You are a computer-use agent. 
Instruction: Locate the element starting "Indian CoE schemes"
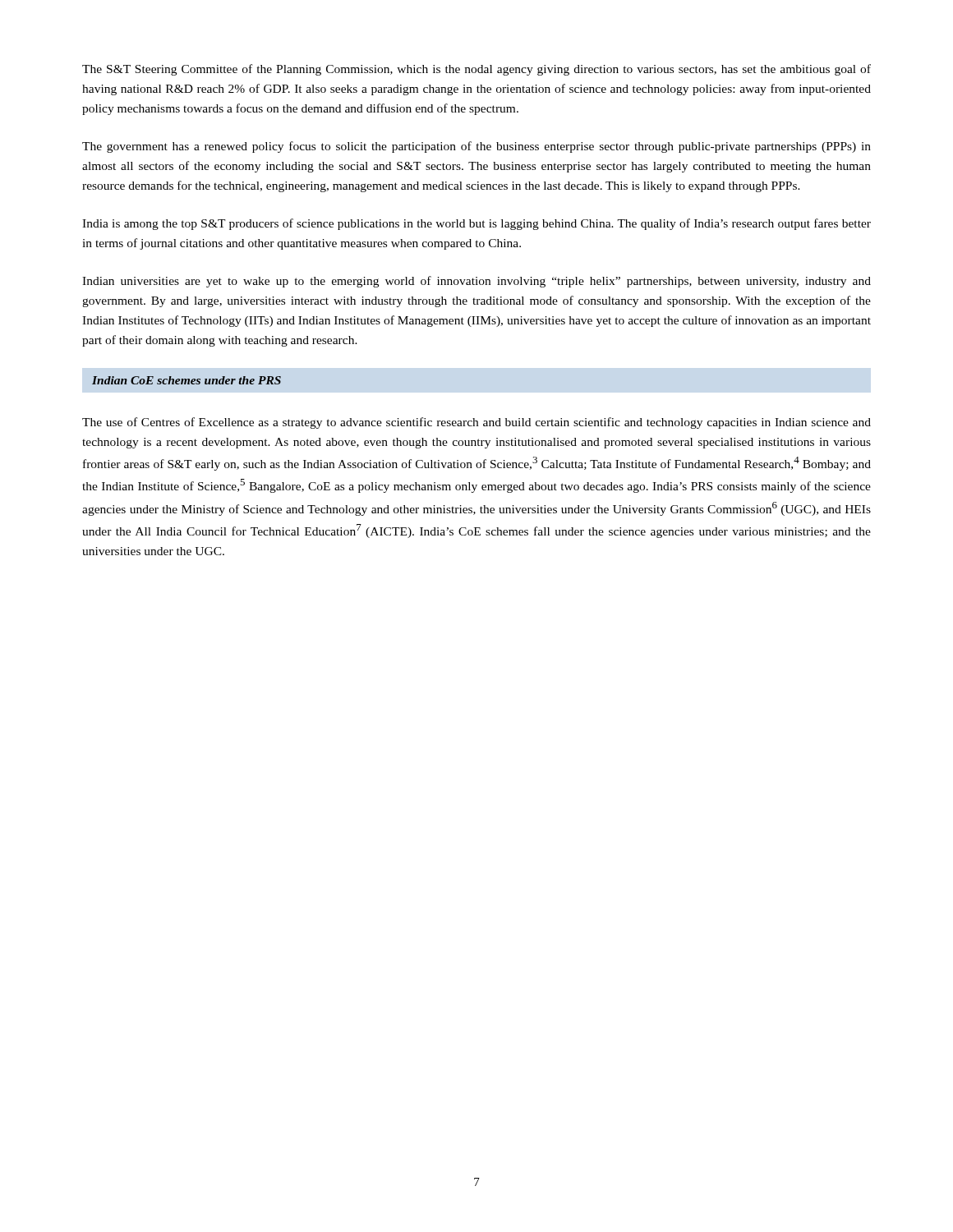pos(187,380)
